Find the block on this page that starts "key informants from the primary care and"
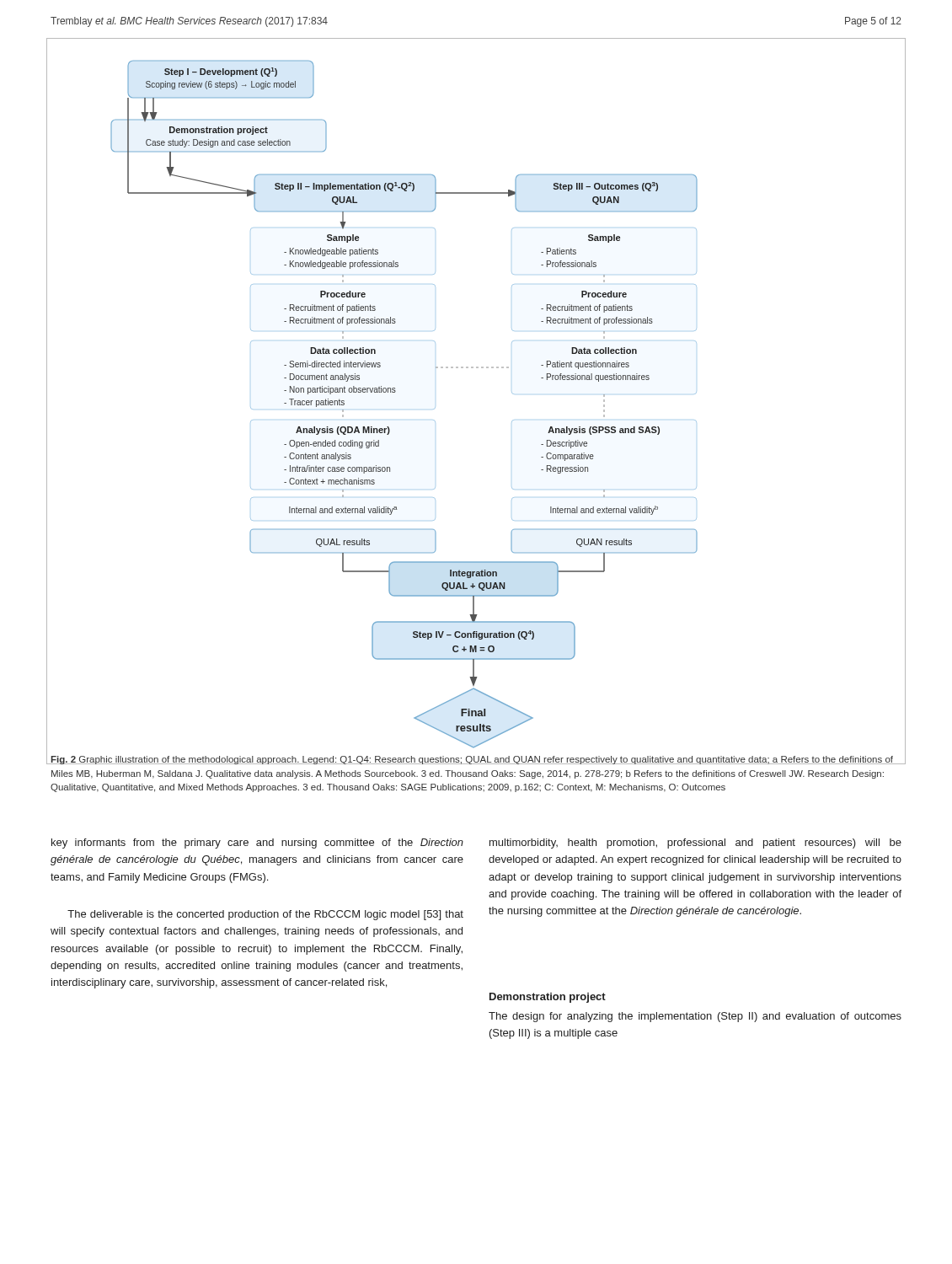 (257, 859)
